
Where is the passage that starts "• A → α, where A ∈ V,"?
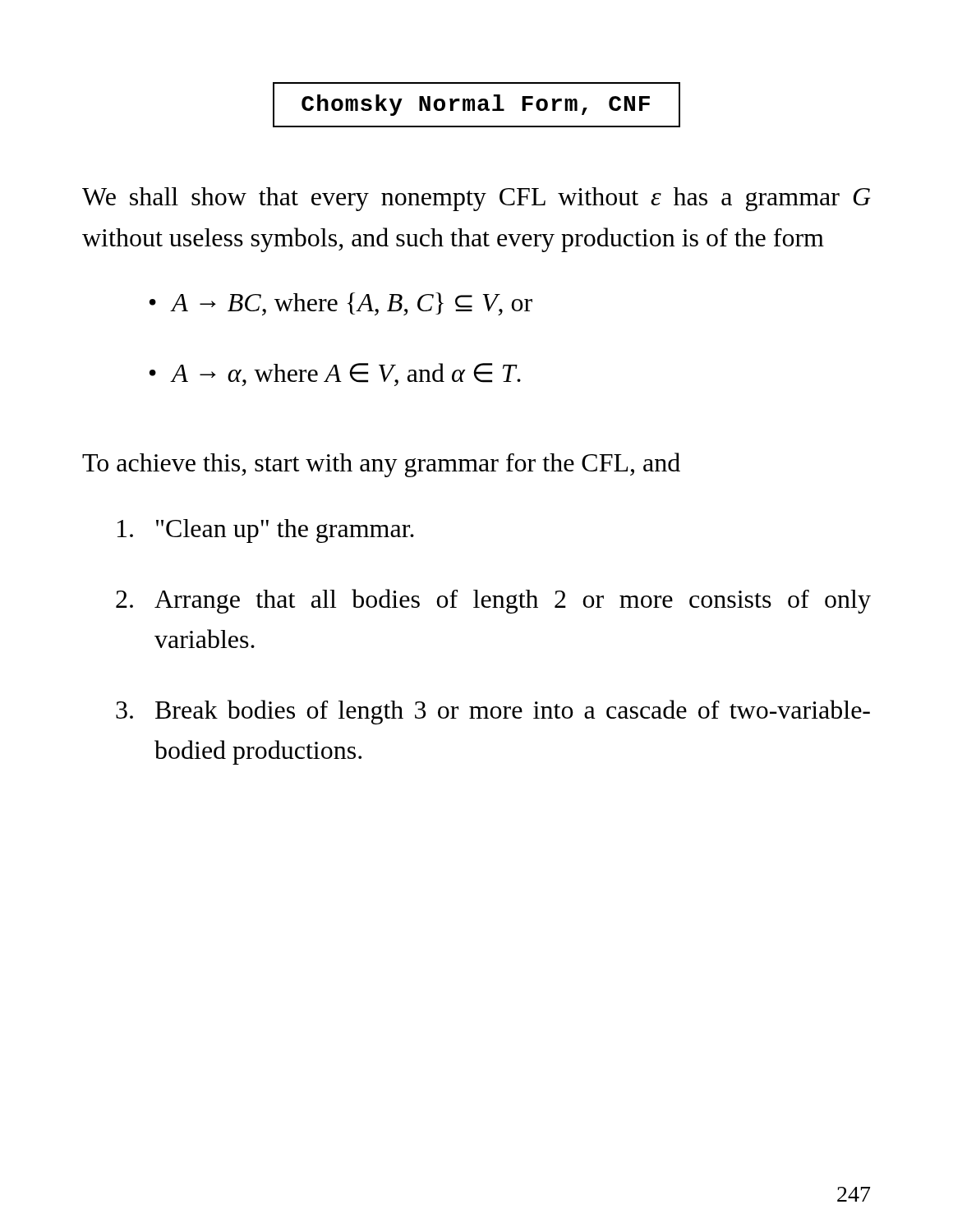tap(335, 373)
